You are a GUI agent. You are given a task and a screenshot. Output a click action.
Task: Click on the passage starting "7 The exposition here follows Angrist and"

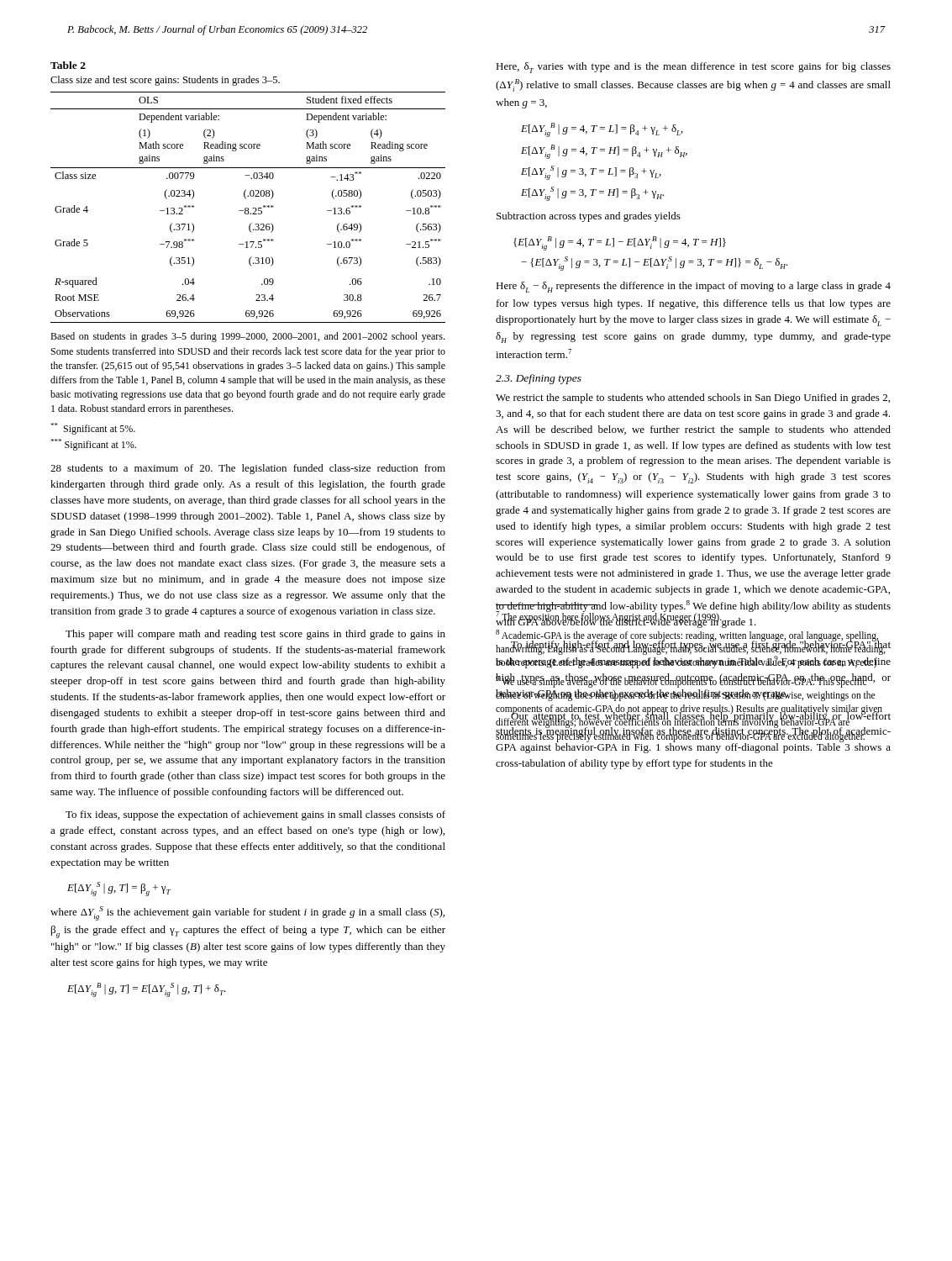click(609, 615)
